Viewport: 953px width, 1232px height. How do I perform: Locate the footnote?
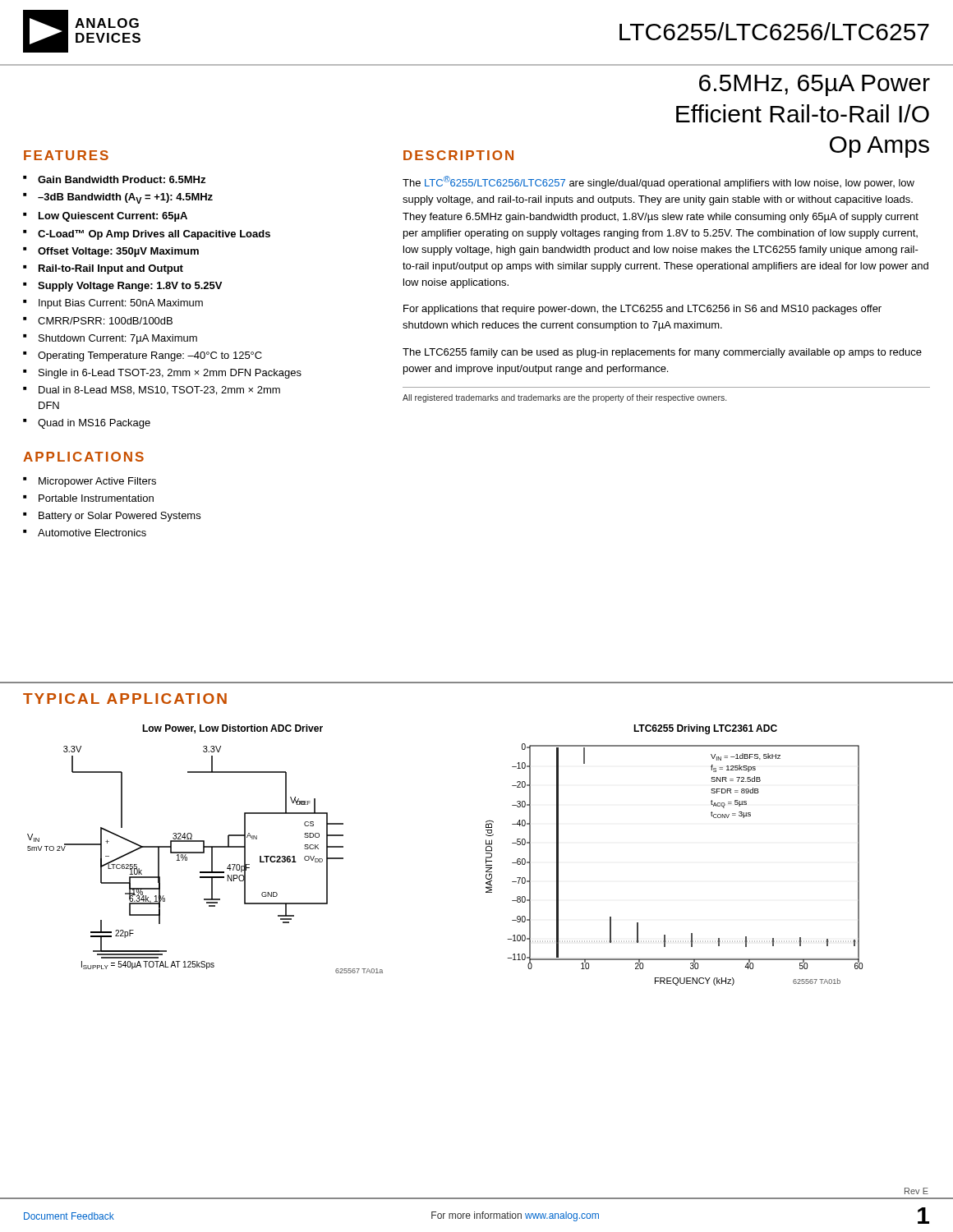tap(565, 397)
